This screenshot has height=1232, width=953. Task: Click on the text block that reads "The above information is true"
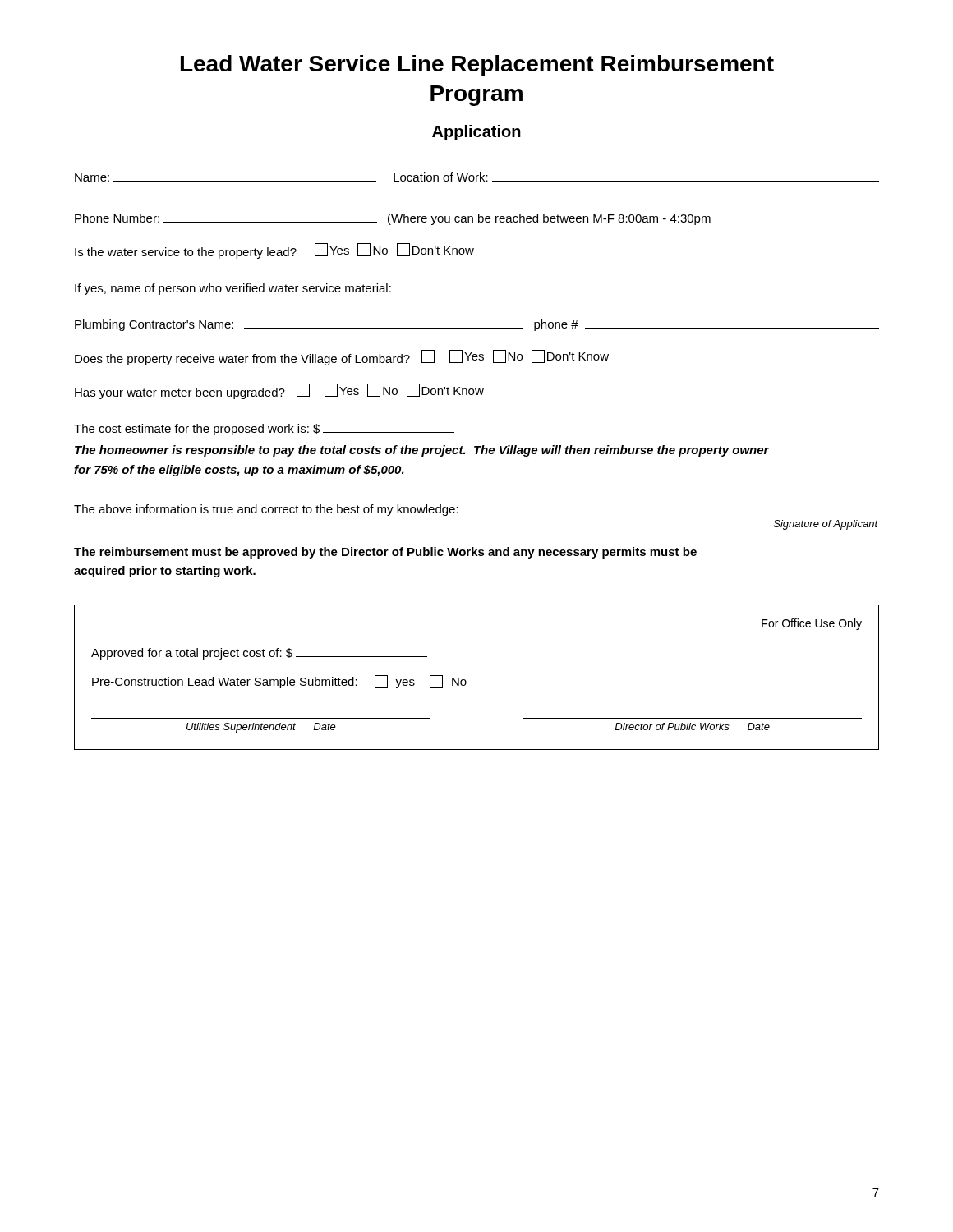pyautogui.click(x=476, y=514)
